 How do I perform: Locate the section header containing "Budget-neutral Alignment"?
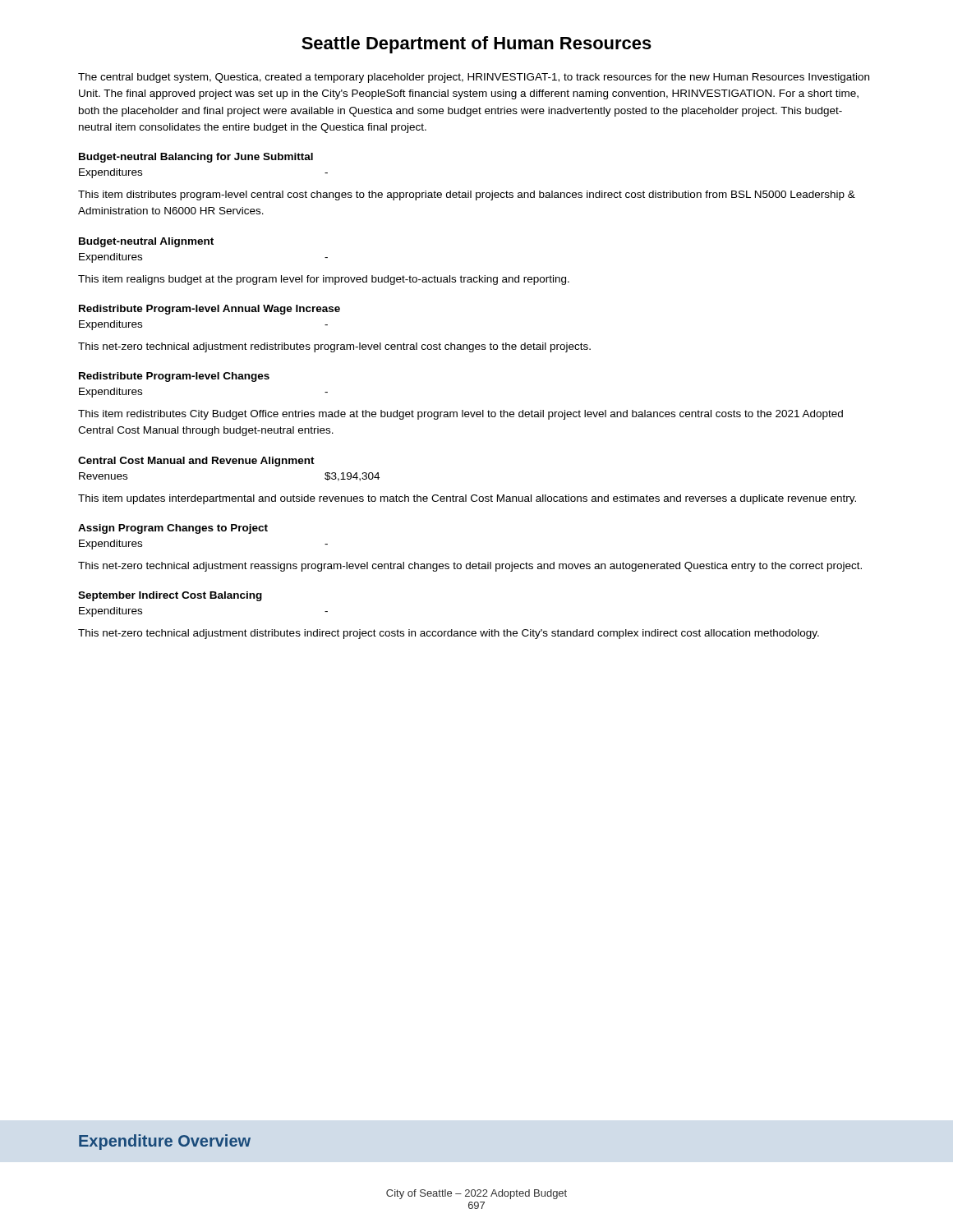146,241
